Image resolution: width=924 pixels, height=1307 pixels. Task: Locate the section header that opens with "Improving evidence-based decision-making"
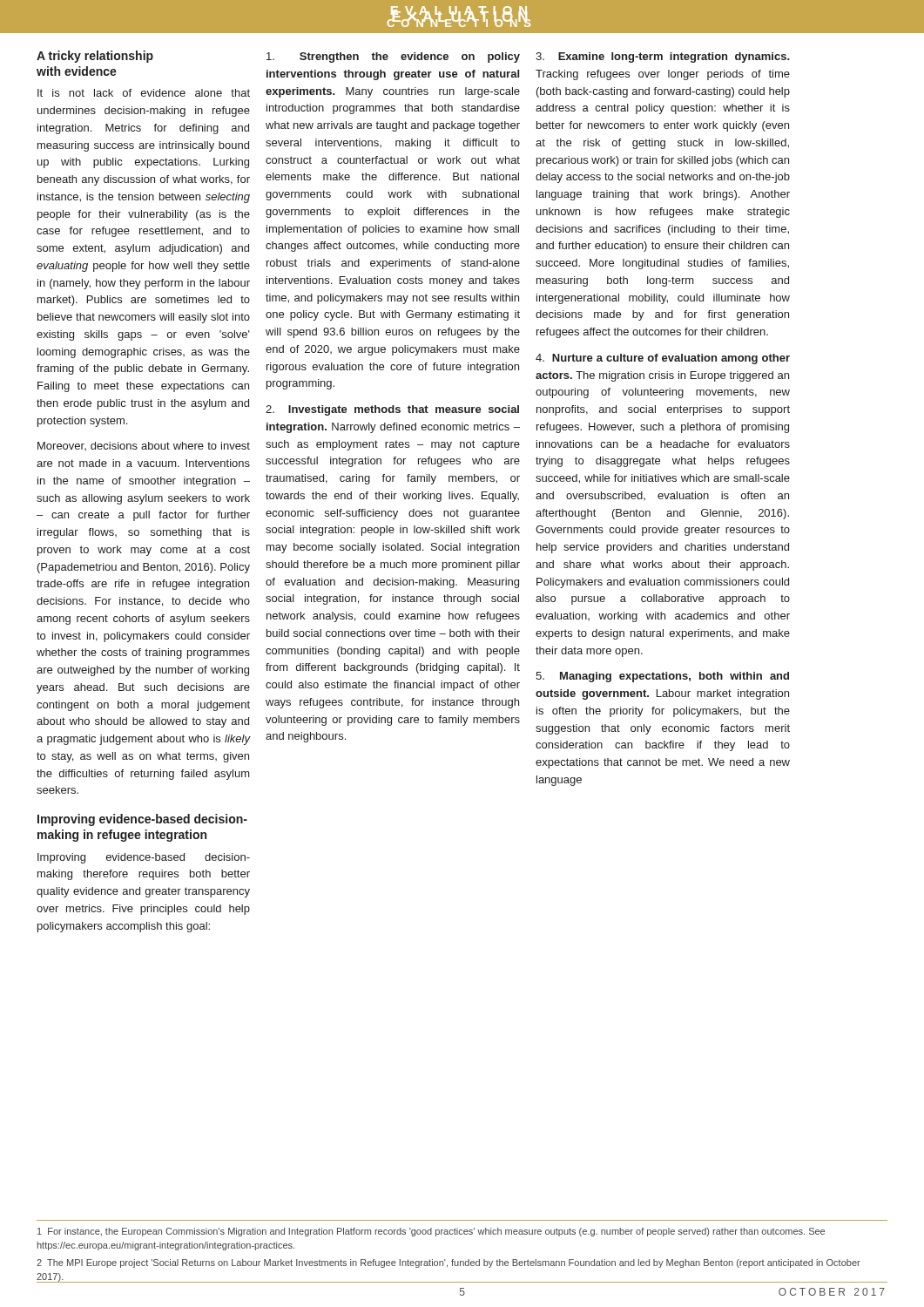point(142,827)
